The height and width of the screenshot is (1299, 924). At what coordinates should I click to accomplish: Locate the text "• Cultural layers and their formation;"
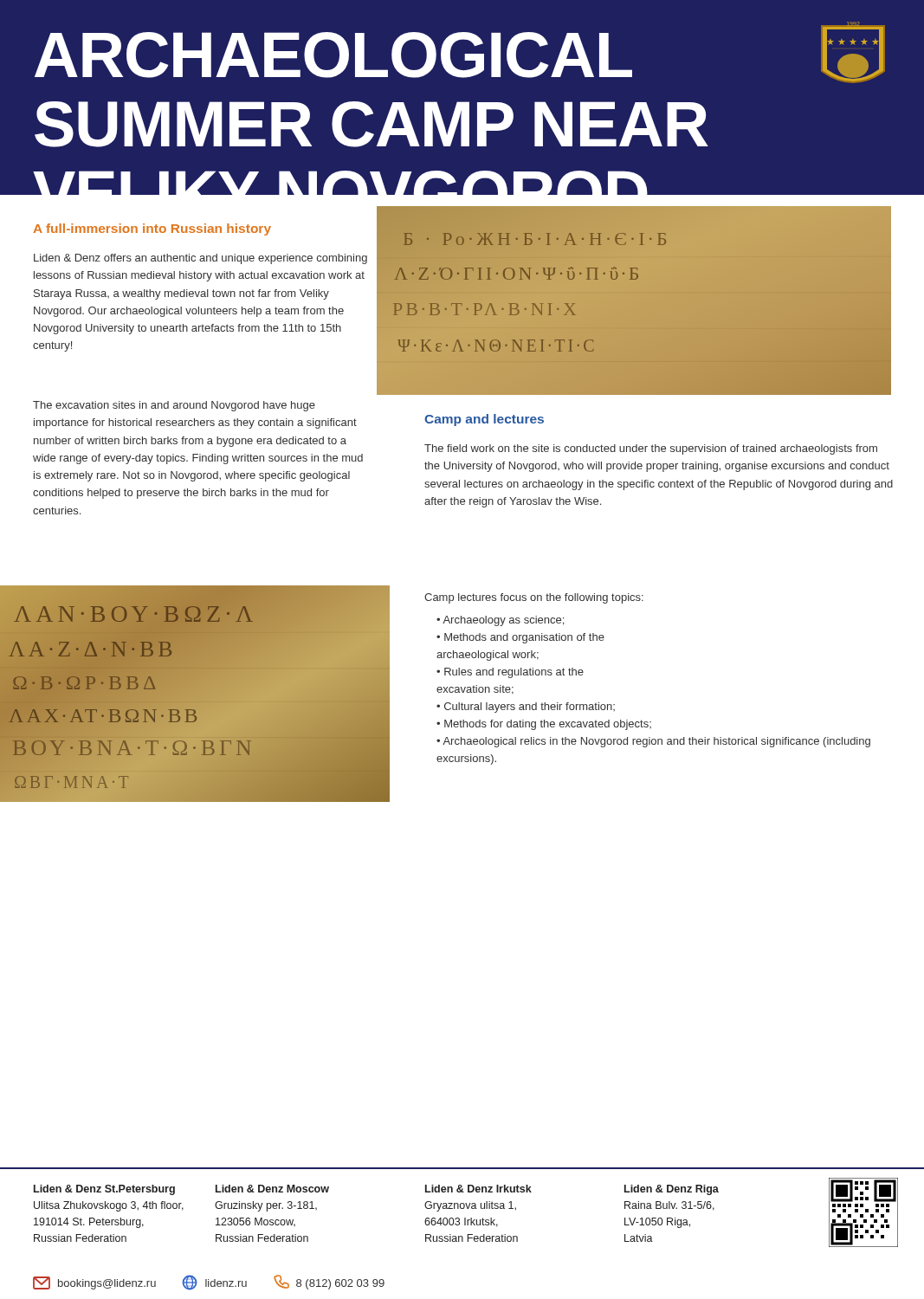click(x=526, y=706)
